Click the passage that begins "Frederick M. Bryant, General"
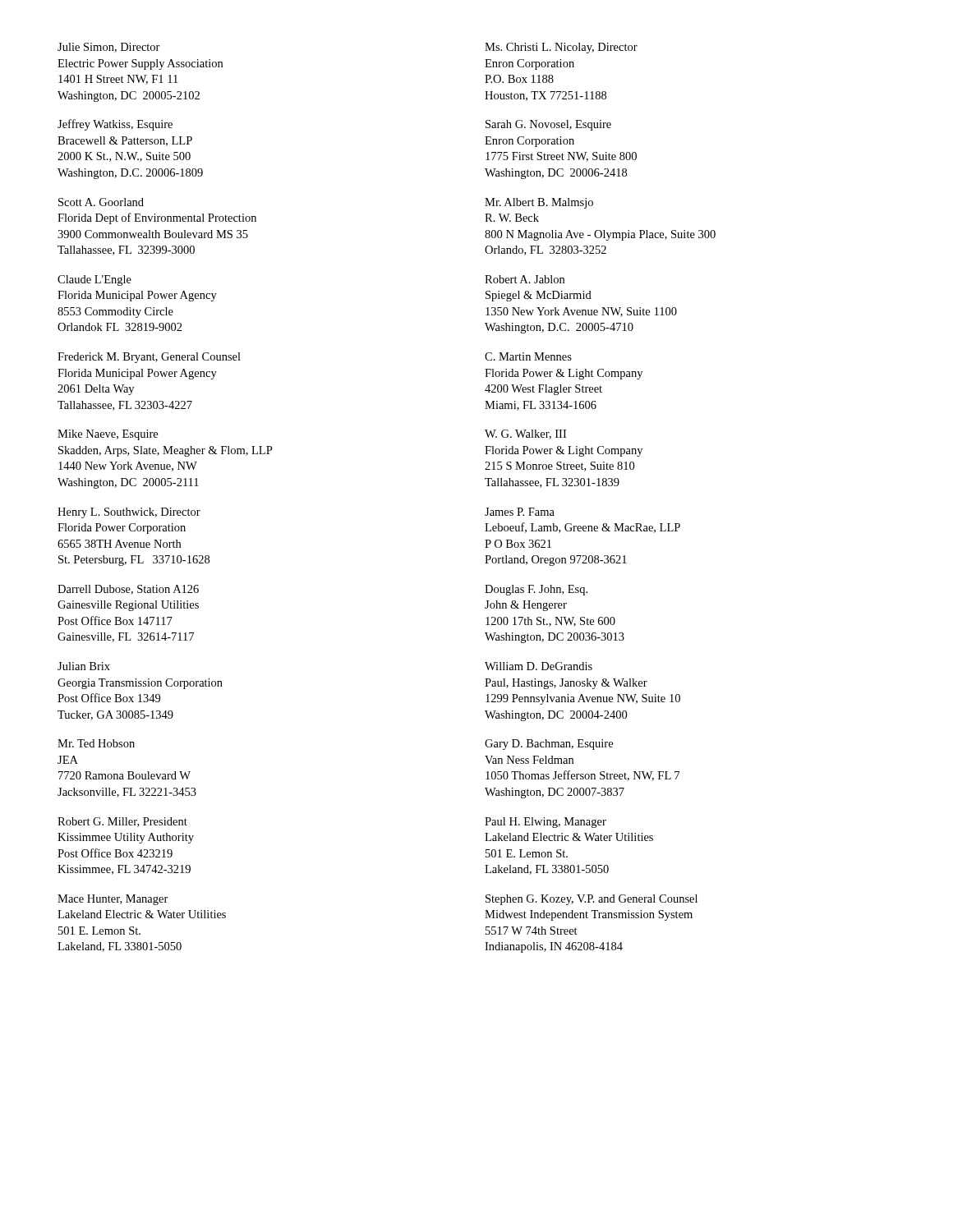The width and height of the screenshot is (953, 1232). 149,358
